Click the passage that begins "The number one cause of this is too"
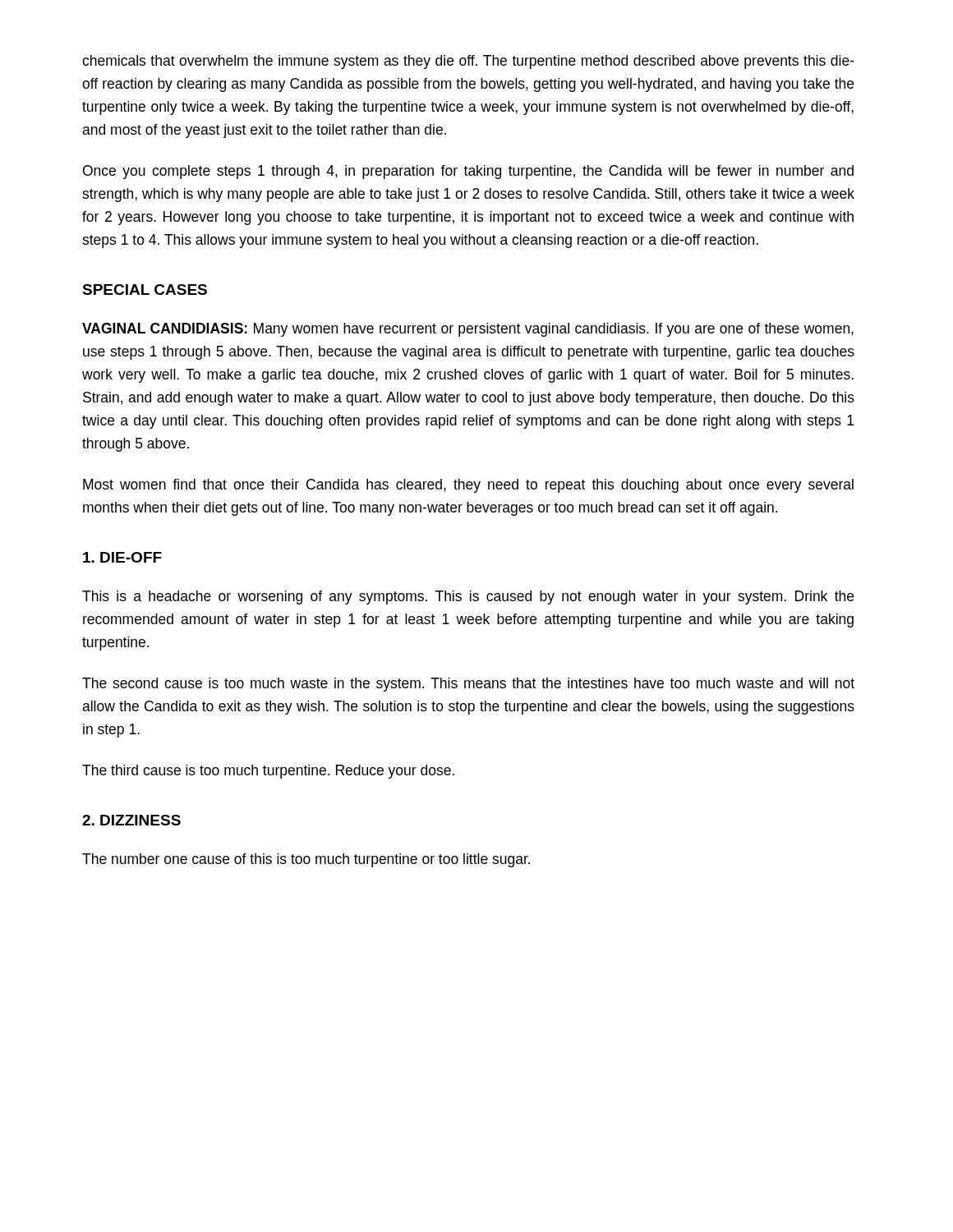 [307, 859]
